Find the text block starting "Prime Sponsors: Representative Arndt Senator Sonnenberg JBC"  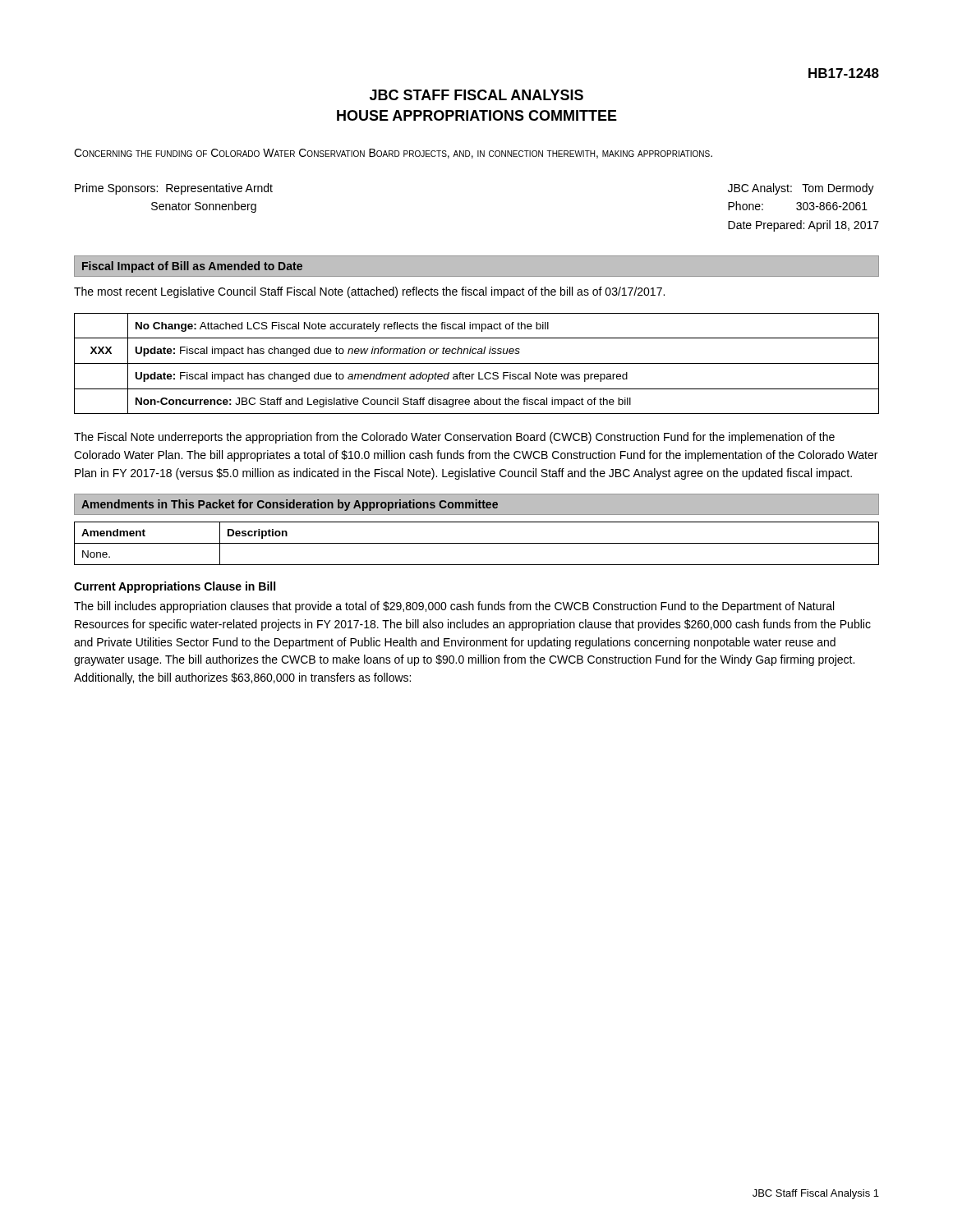(x=177, y=188)
